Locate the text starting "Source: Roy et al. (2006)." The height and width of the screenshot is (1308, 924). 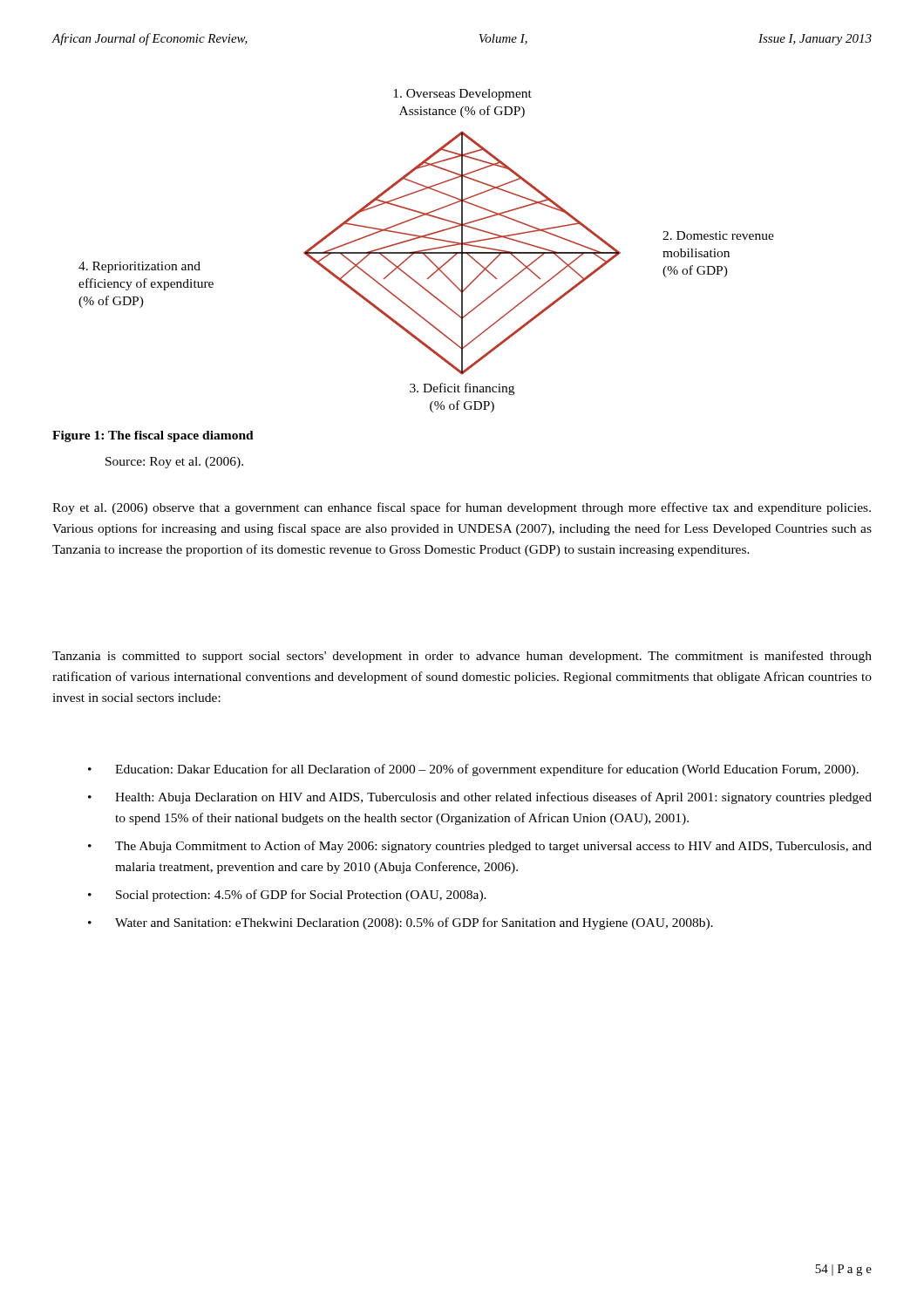pyautogui.click(x=174, y=461)
